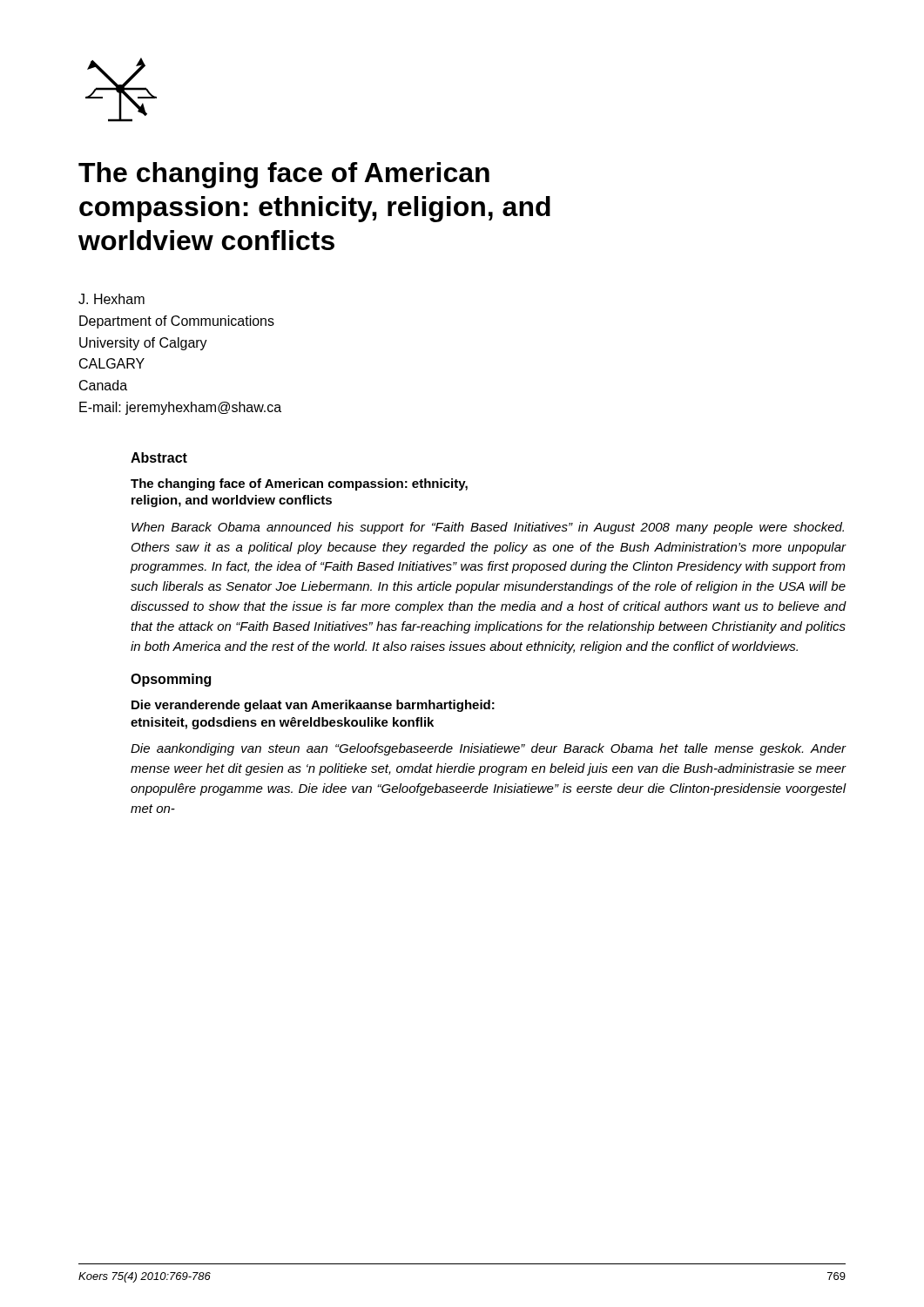Screen dimensions: 1307x924
Task: Point to the block starting "Die aankondiging van steun aan “Geloofsgebaseerde Inisiatiewe”"
Action: 488,779
